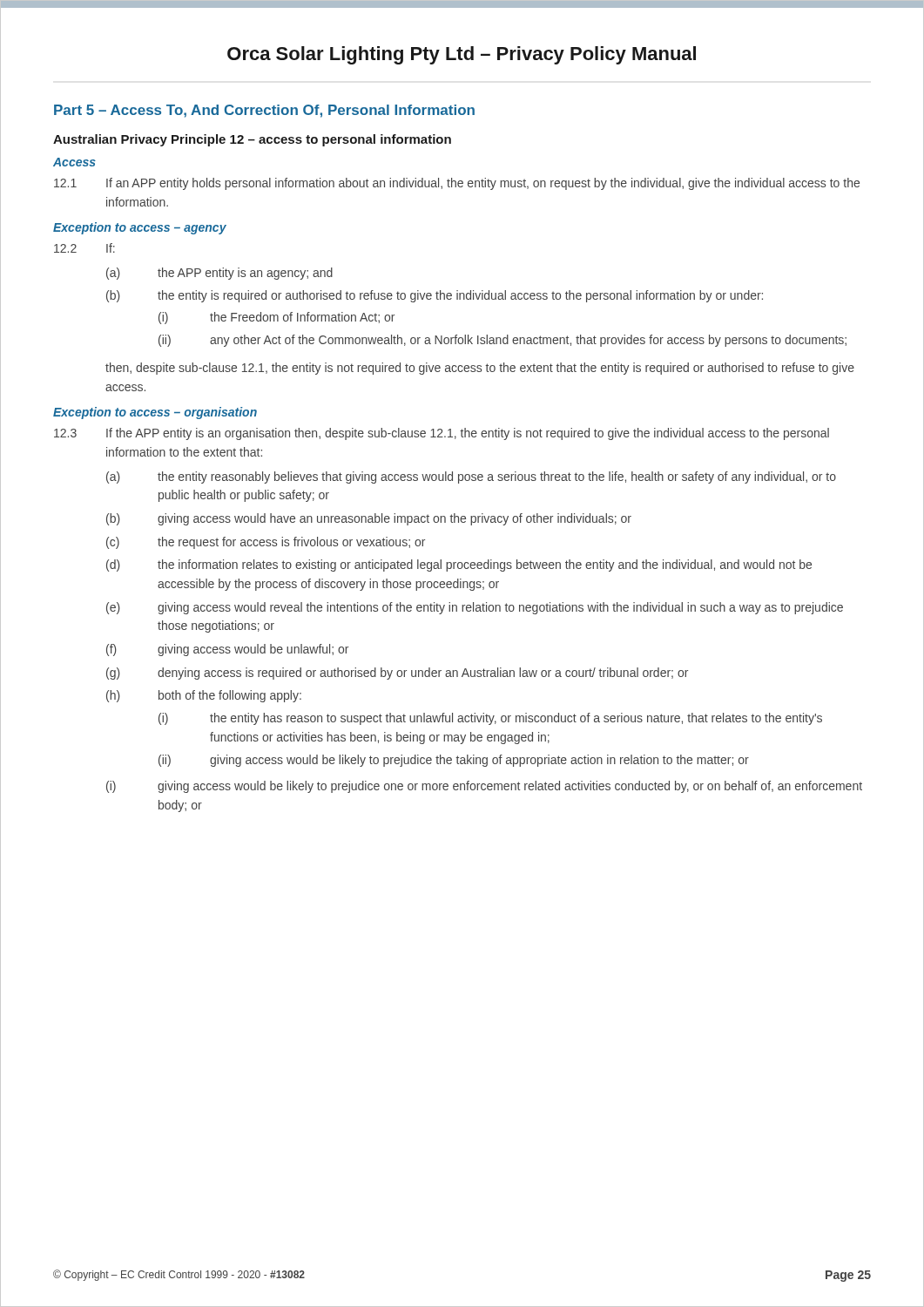Select the passage starting "Australian Privacy Principle 12 –"
The width and height of the screenshot is (924, 1307).
pyautogui.click(x=252, y=139)
